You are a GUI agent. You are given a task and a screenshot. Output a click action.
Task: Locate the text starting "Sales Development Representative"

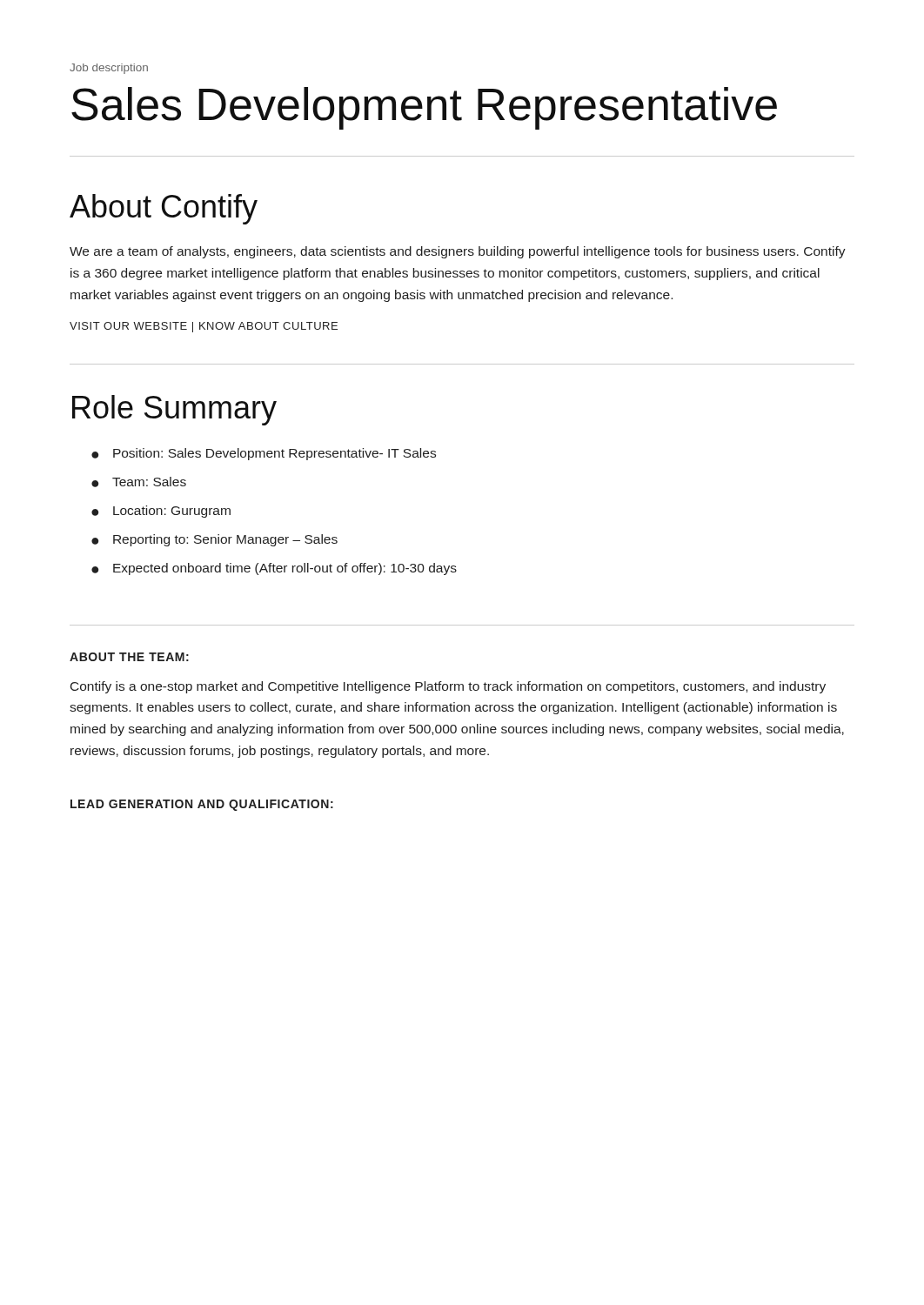point(424,104)
